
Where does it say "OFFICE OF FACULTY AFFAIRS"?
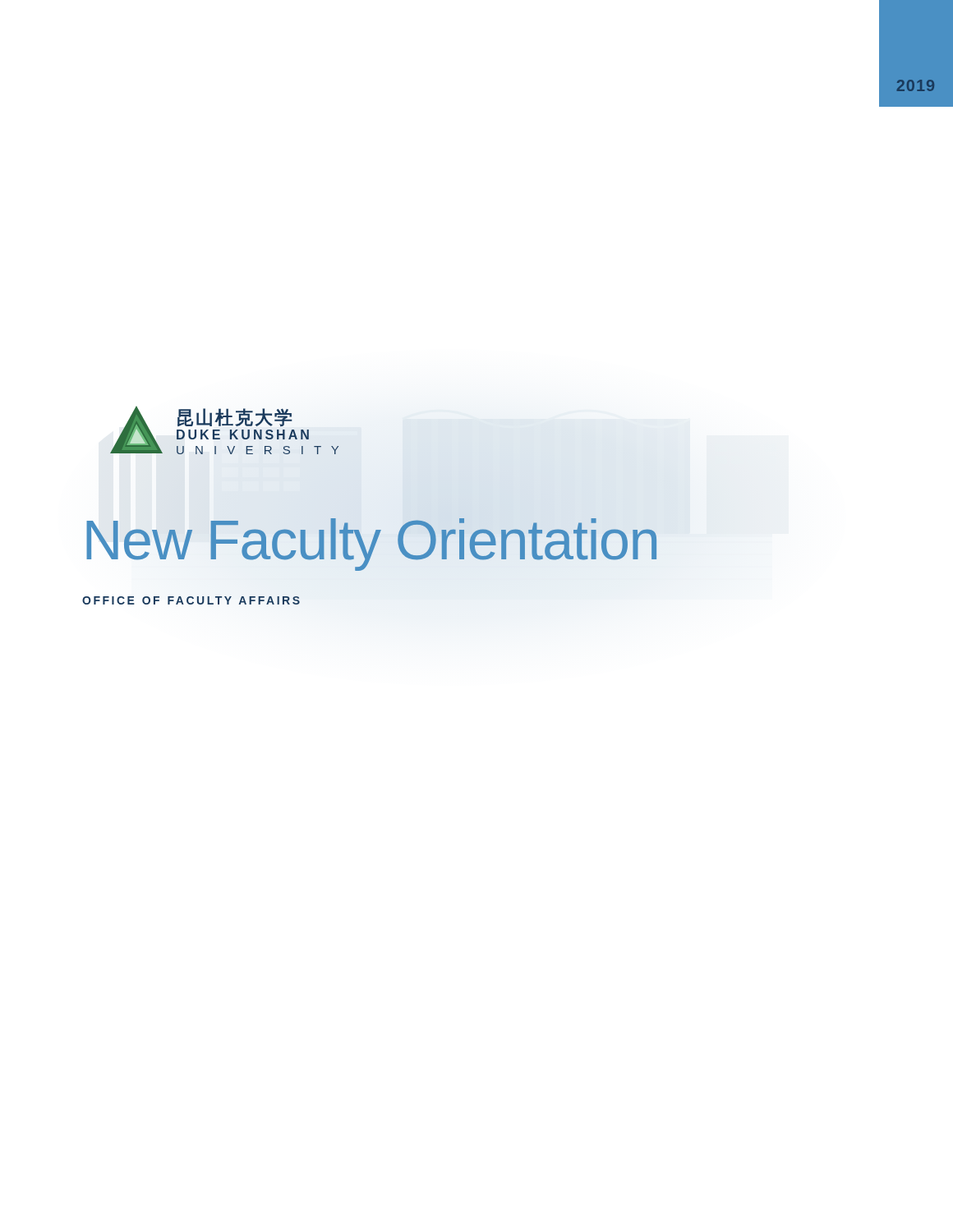tap(192, 600)
